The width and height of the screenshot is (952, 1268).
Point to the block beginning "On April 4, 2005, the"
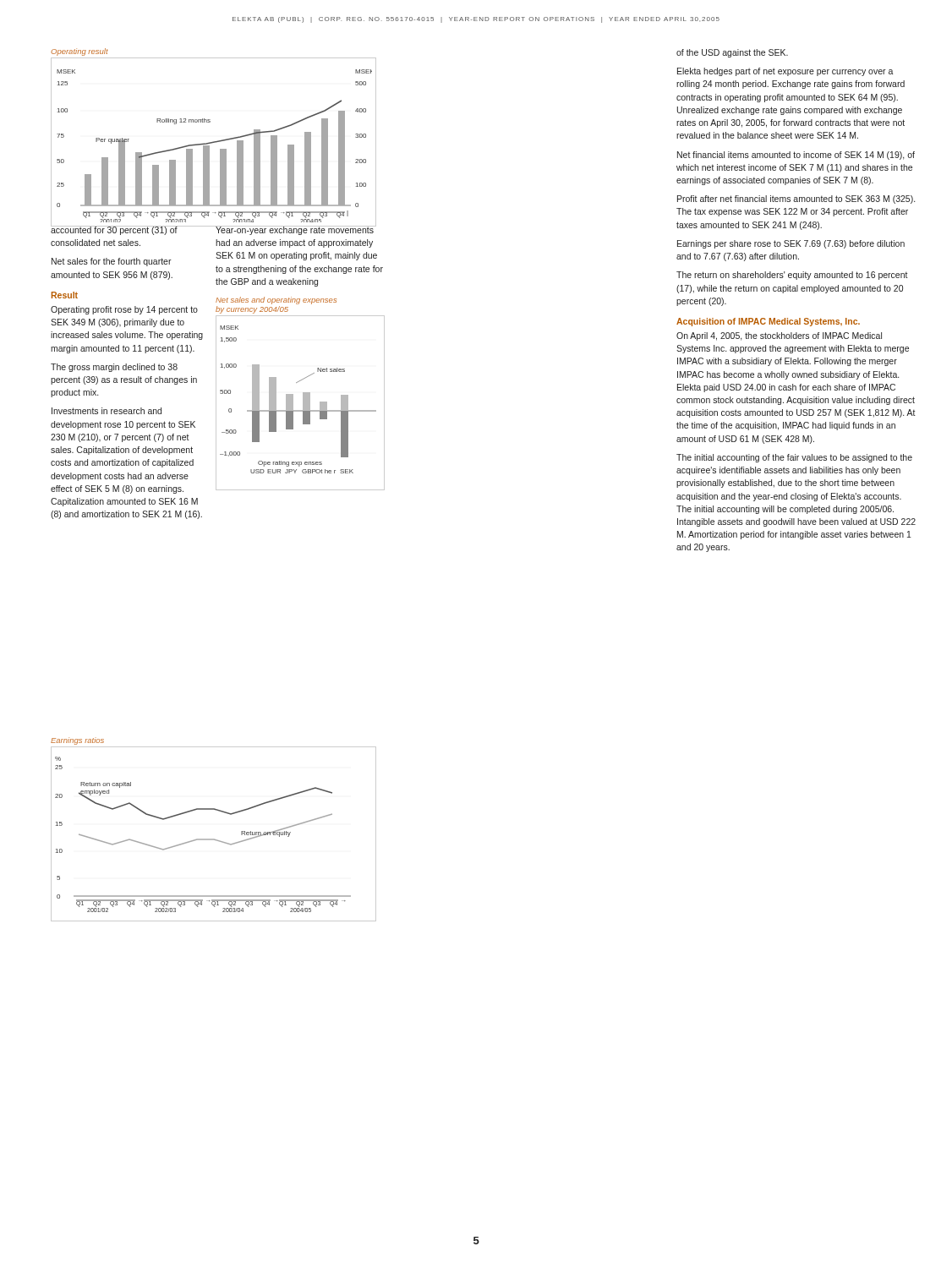pyautogui.click(x=796, y=387)
